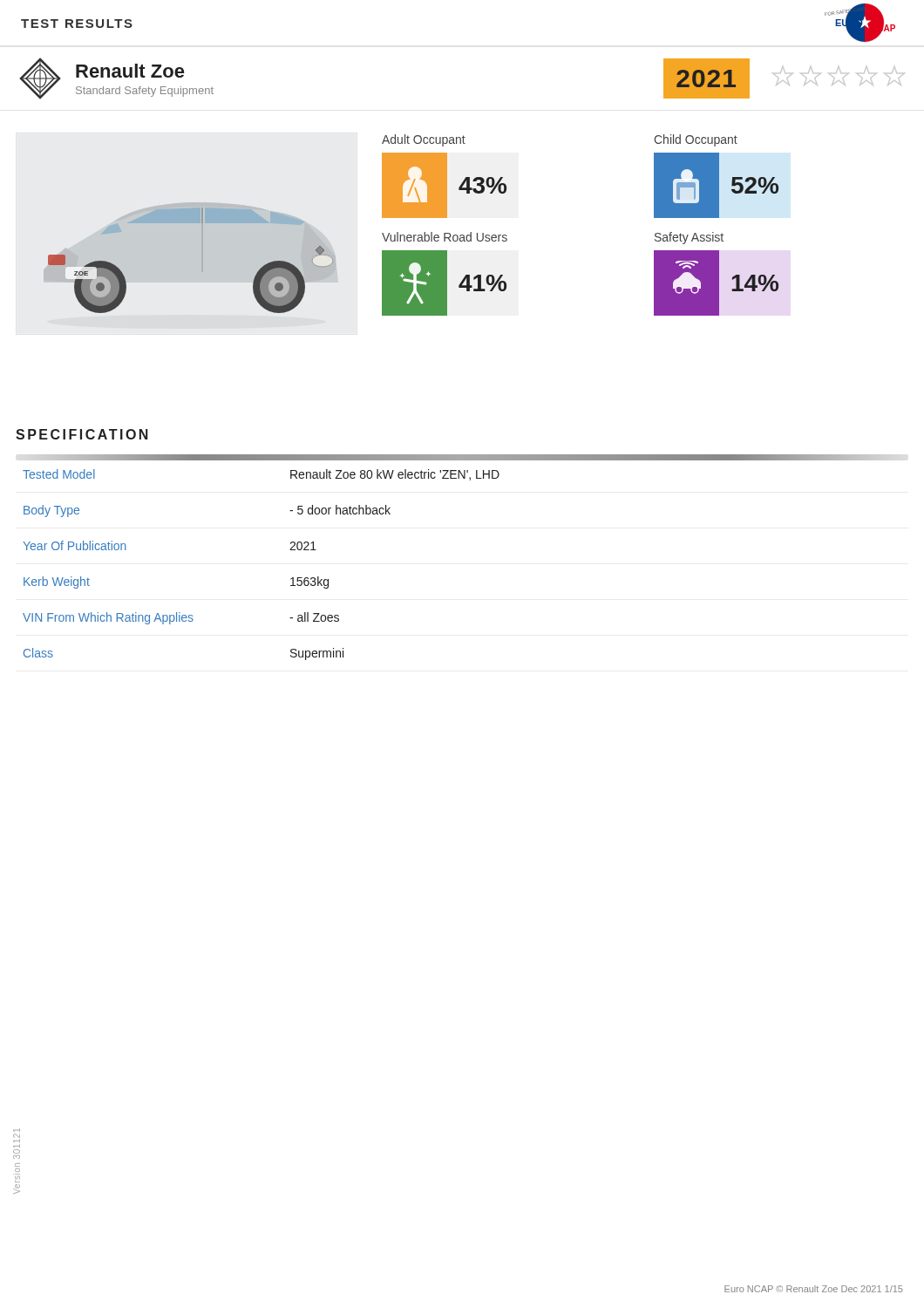Select the element starting "Standard Safety Equipment"
924x1308 pixels.
point(144,90)
